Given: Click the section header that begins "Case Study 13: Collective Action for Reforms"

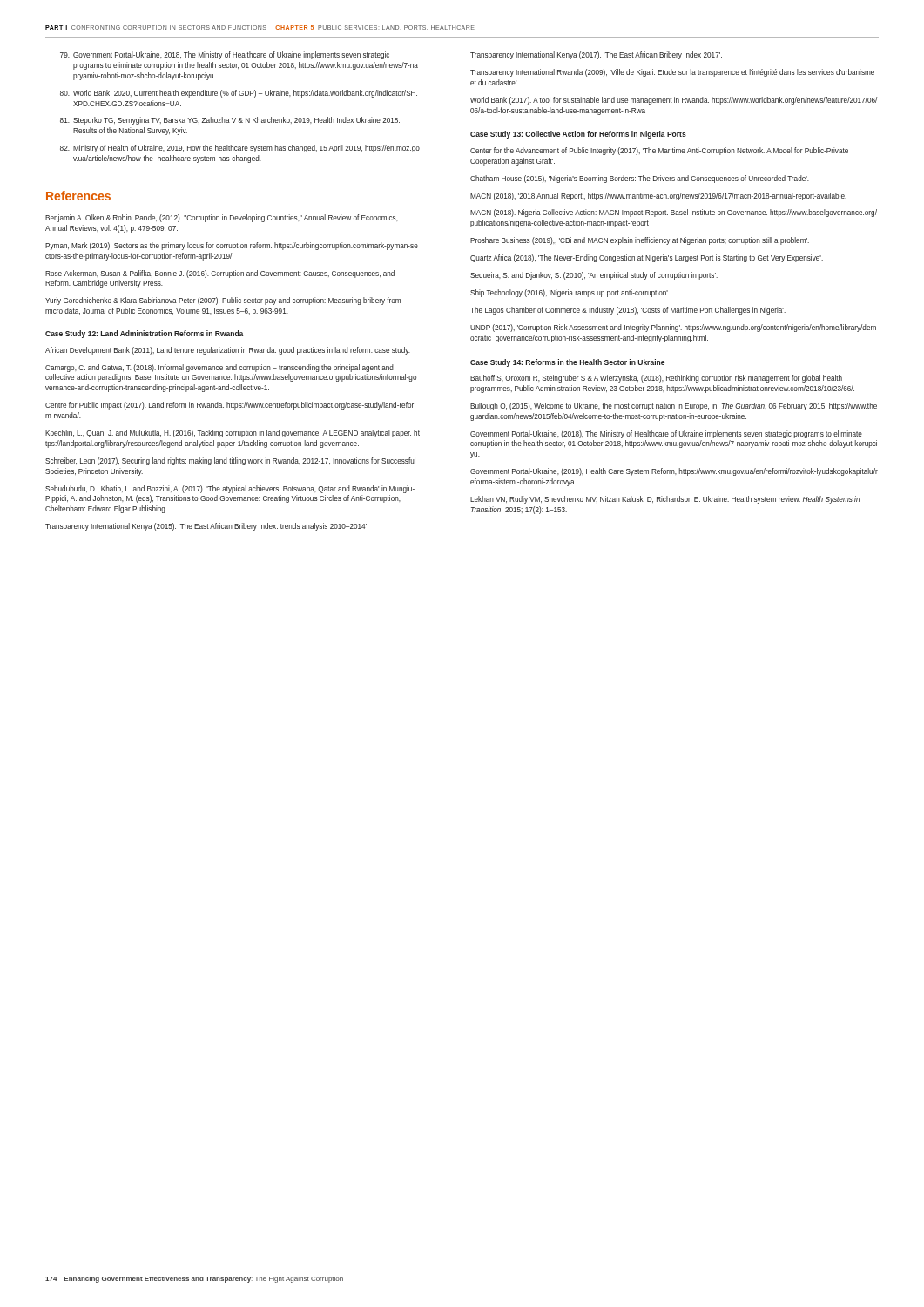Looking at the screenshot, I should (x=578, y=135).
